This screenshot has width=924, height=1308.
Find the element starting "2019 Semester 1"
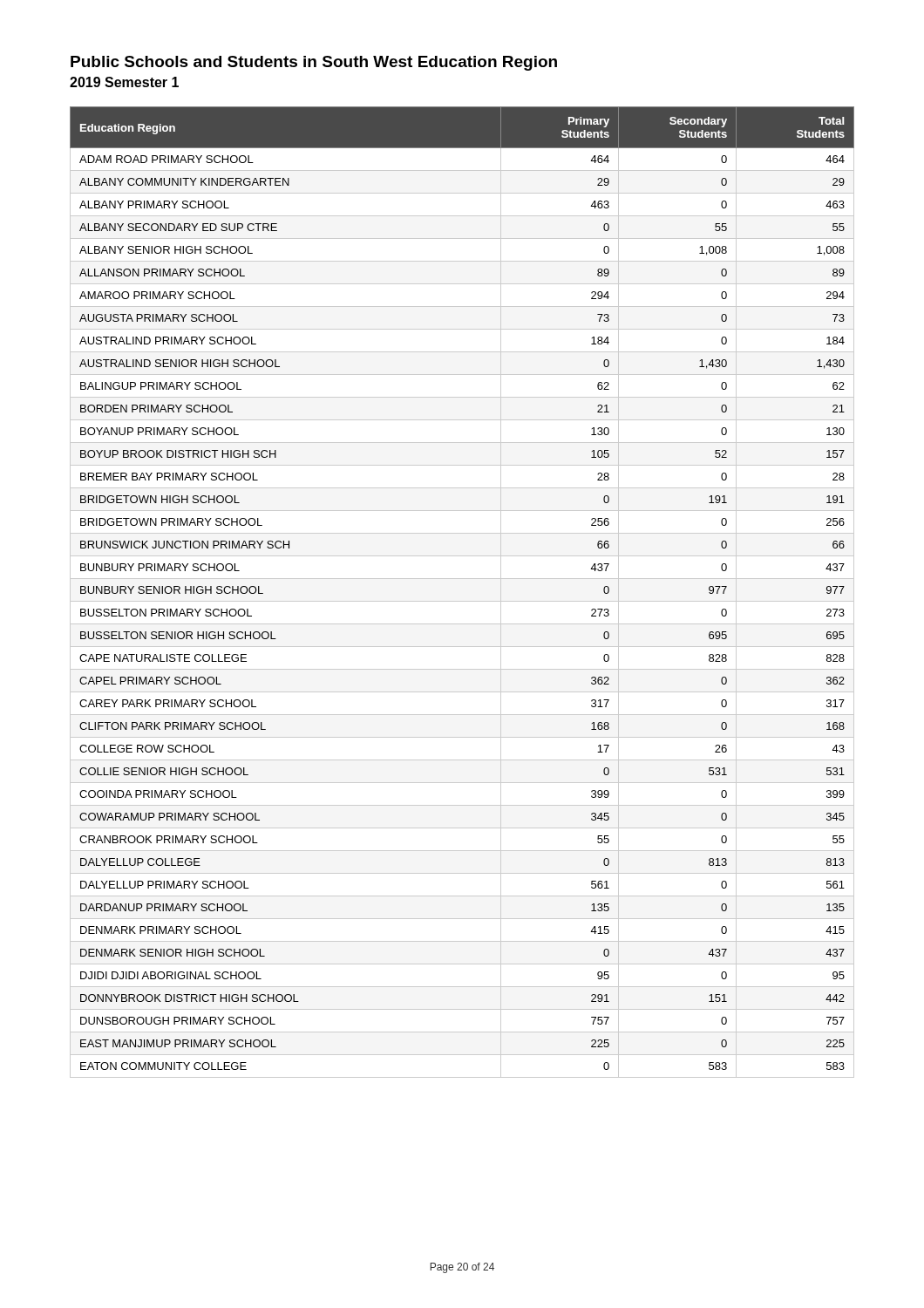pos(124,82)
